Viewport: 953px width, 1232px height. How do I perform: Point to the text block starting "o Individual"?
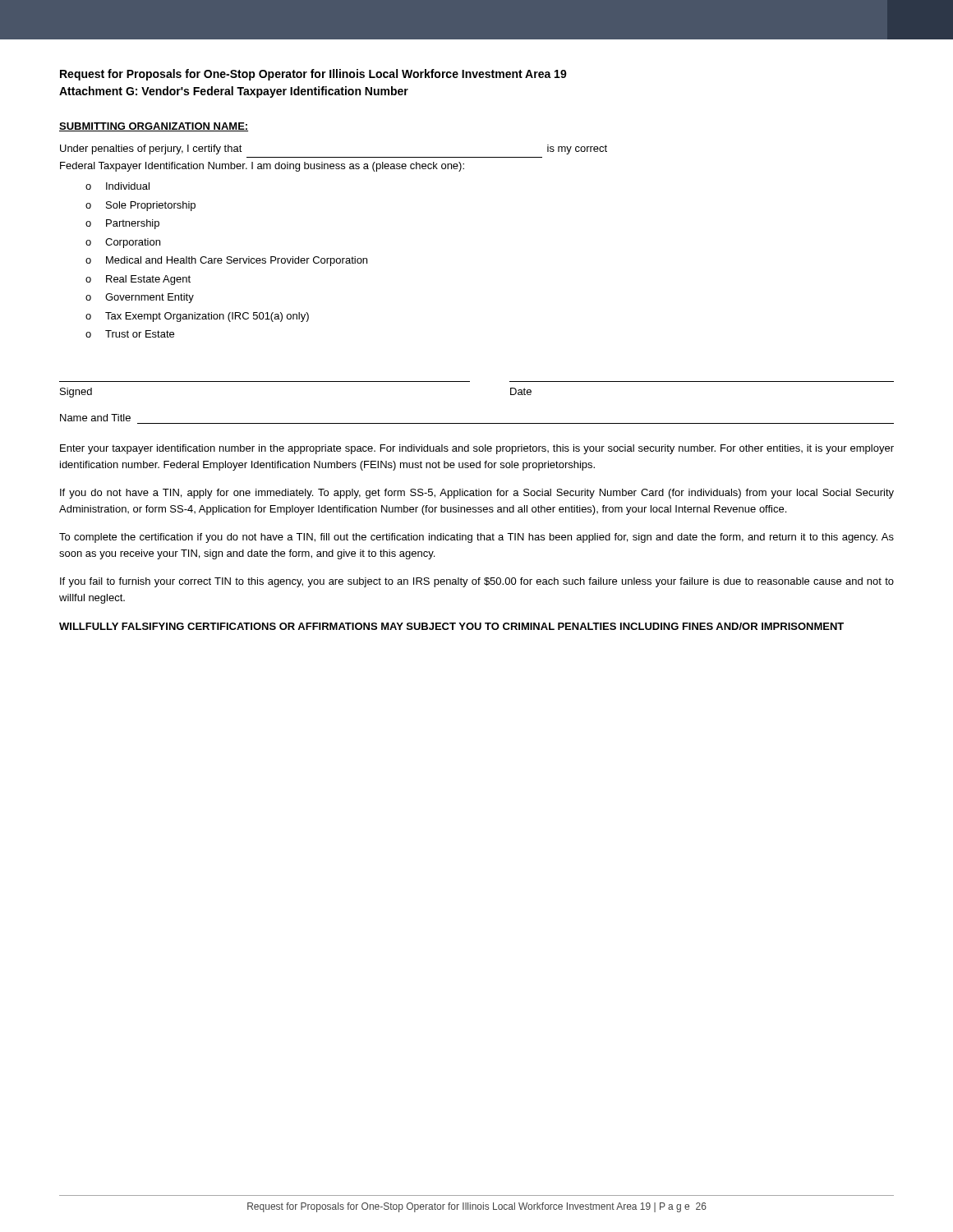118,186
